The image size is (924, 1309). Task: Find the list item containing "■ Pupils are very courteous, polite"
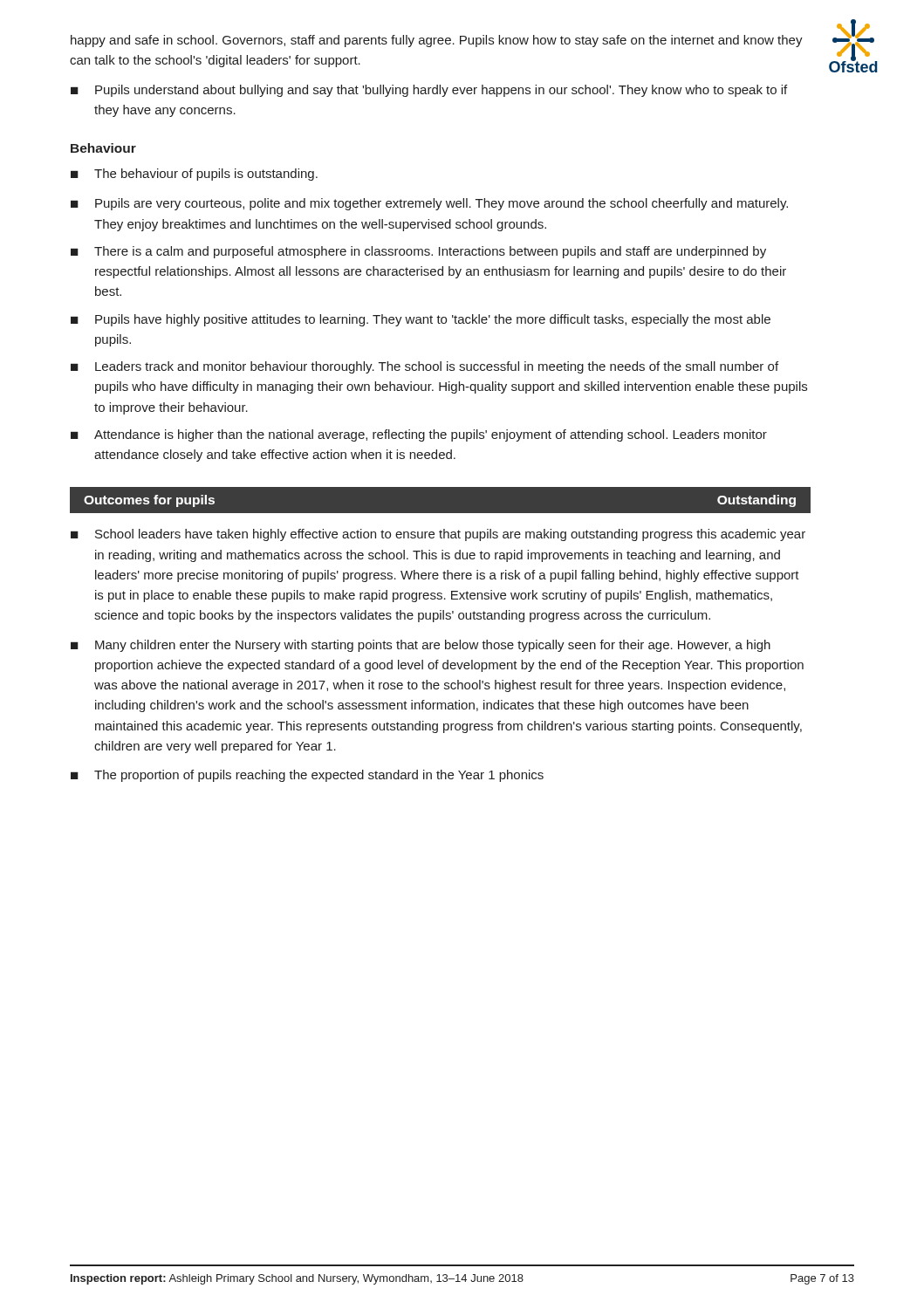[x=440, y=213]
